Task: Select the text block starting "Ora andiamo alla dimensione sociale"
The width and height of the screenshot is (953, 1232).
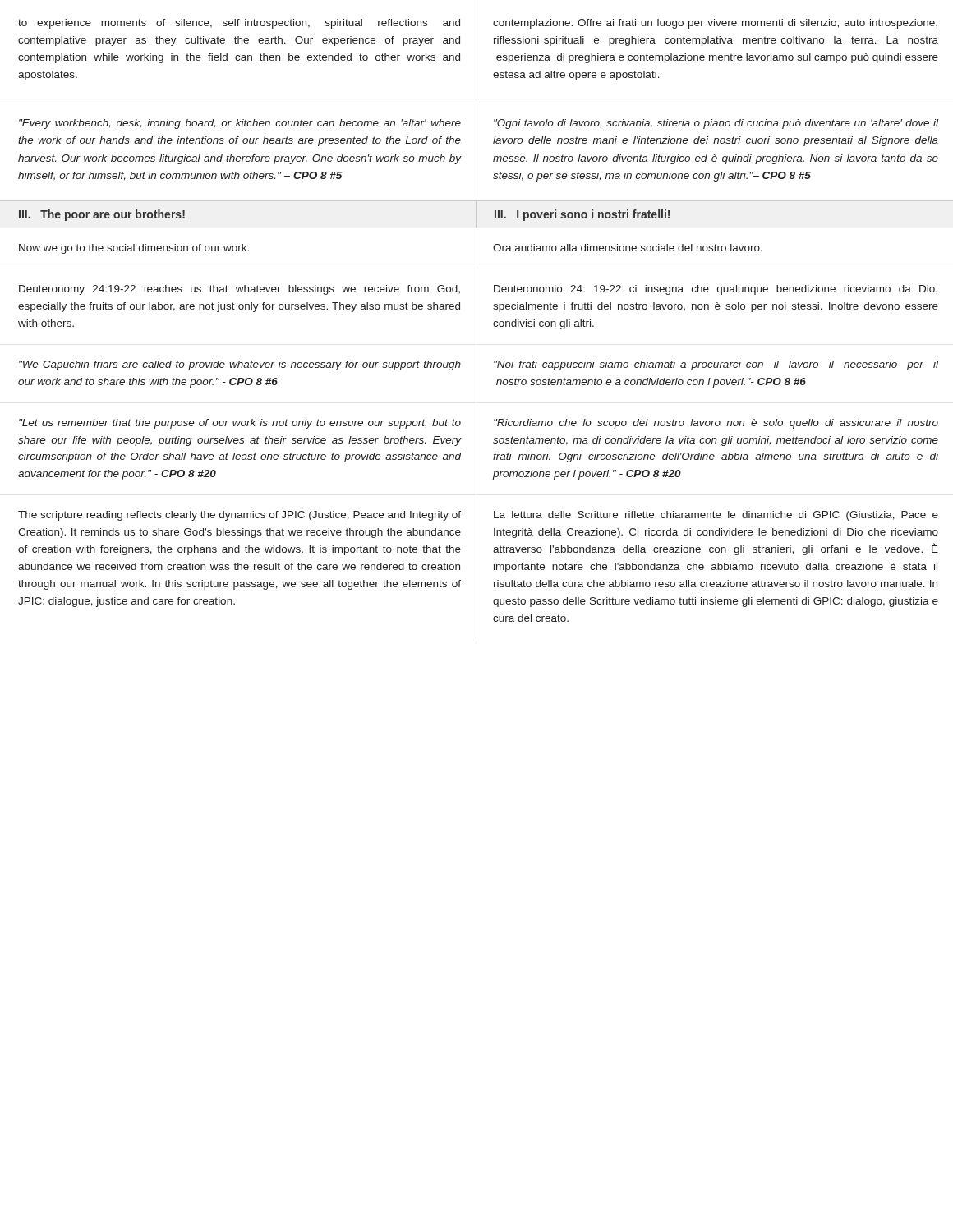Action: click(x=628, y=248)
